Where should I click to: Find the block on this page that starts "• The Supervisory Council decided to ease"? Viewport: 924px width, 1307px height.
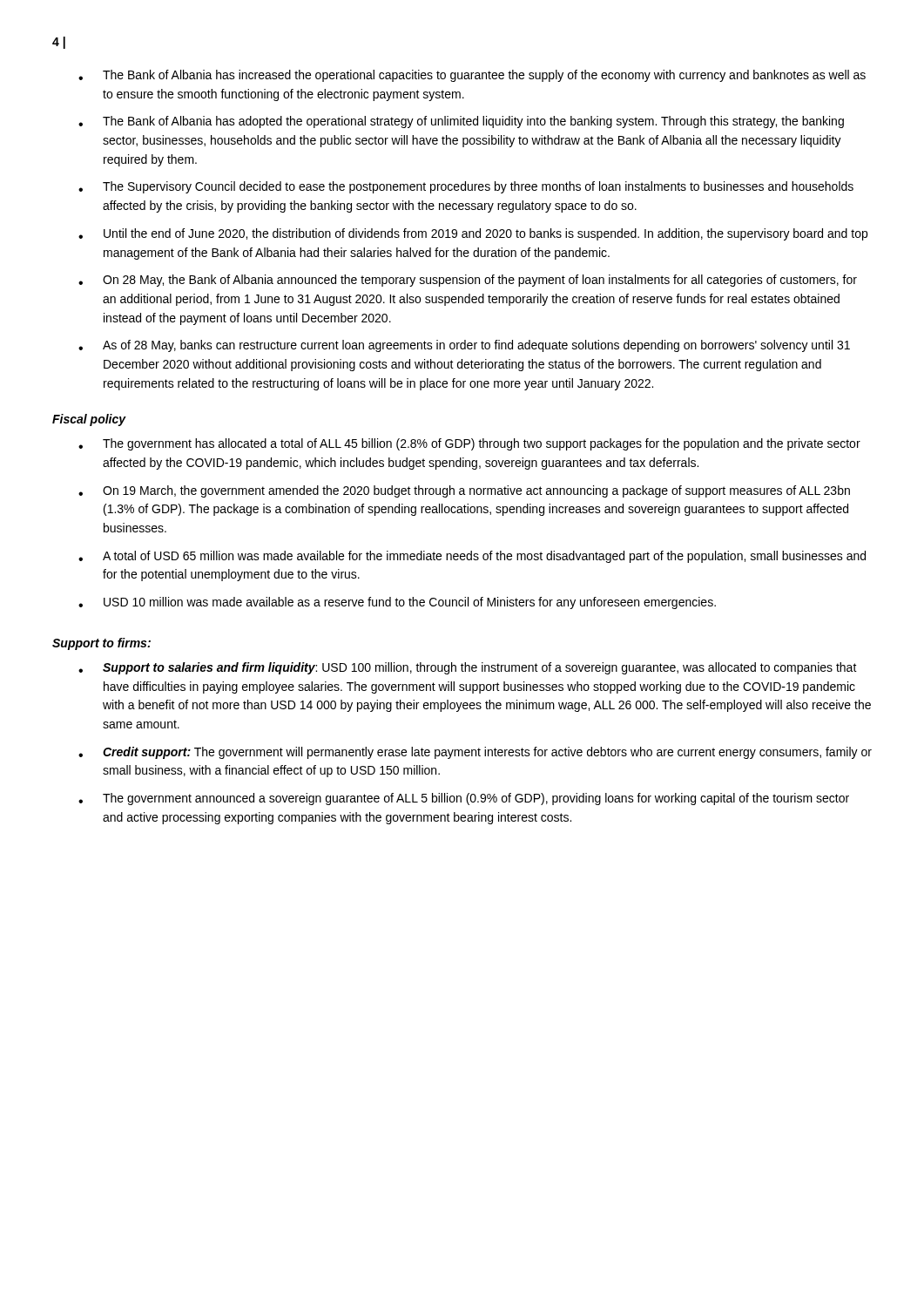coord(475,197)
